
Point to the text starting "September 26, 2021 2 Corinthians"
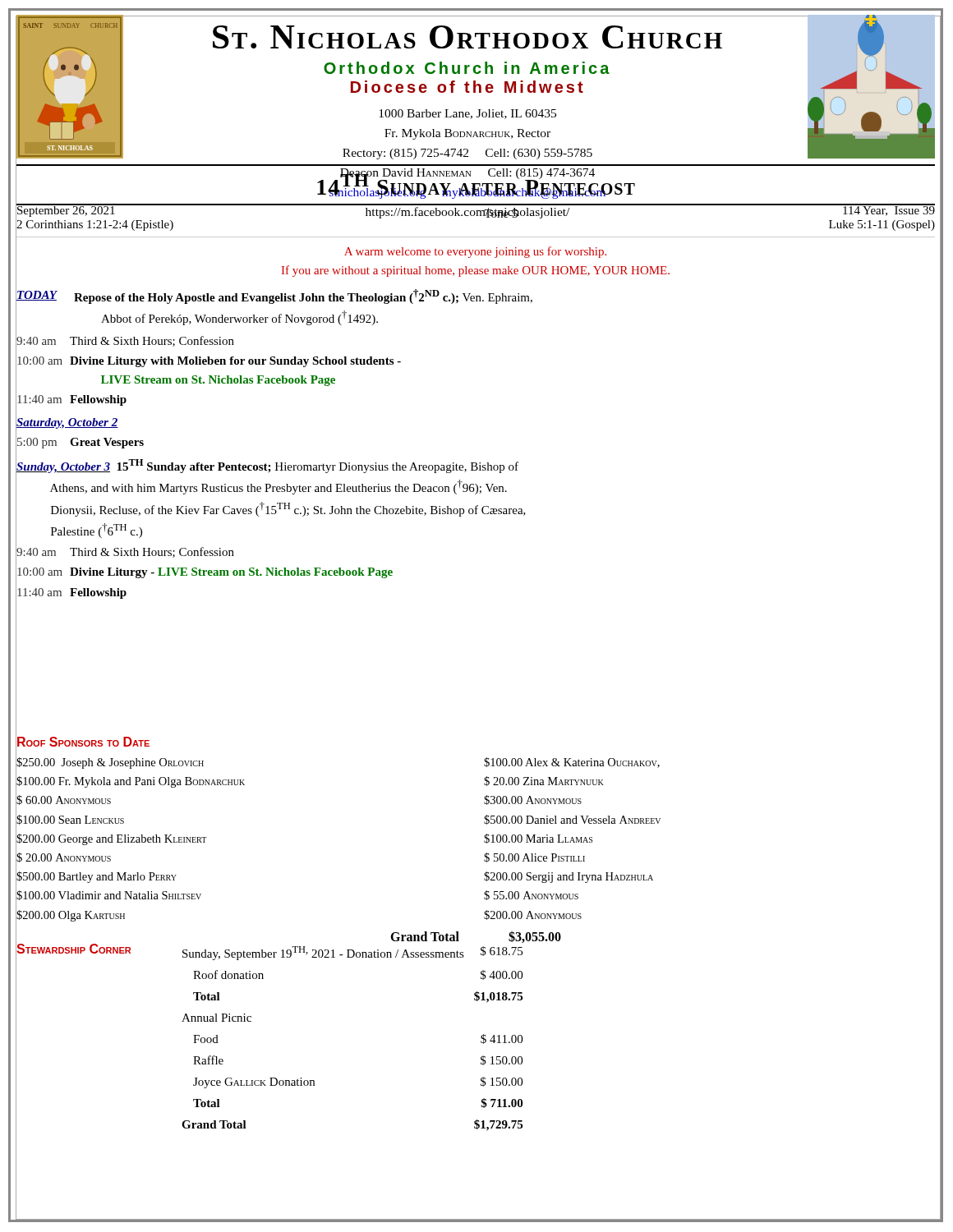click(476, 218)
